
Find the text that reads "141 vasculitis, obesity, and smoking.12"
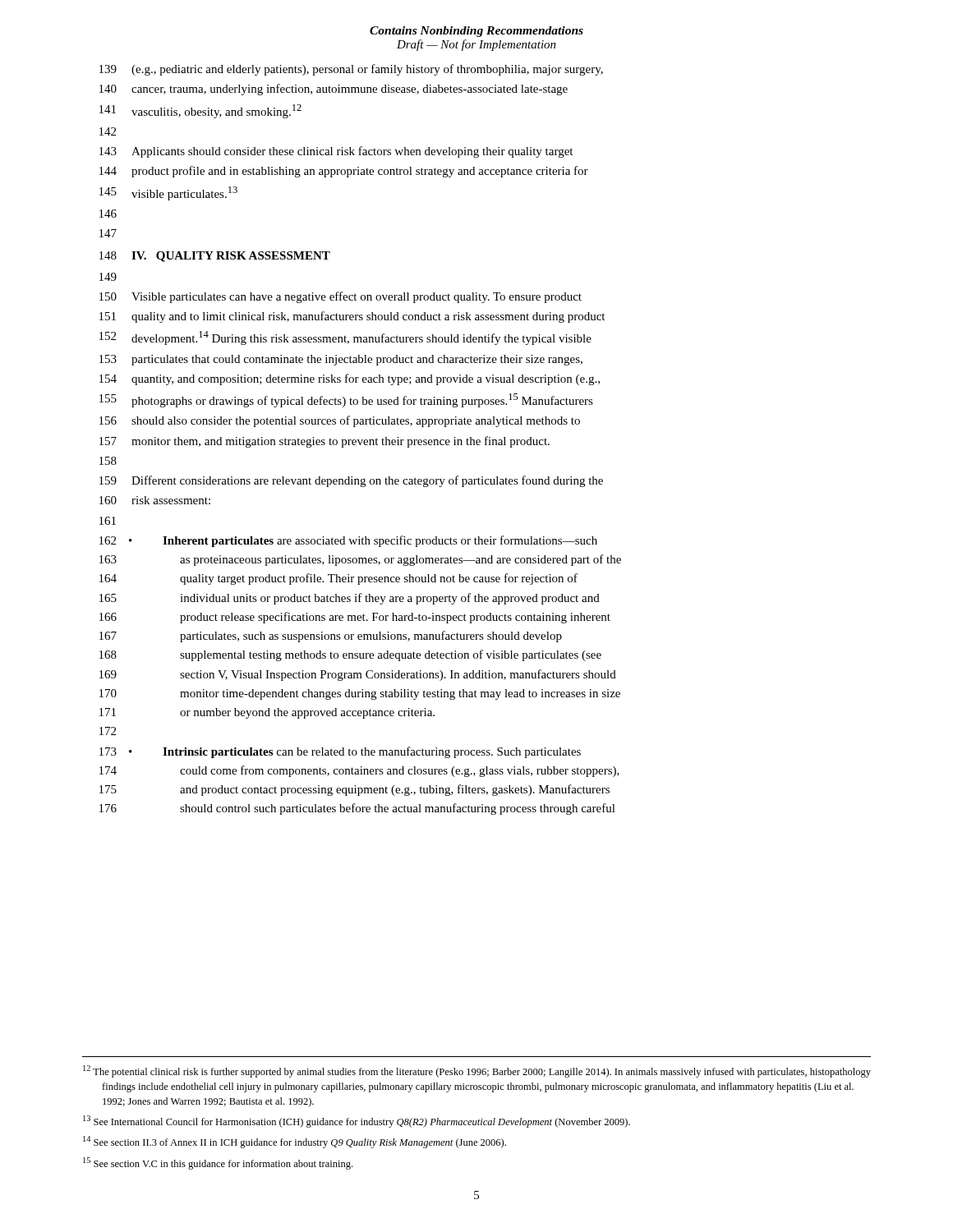coord(200,111)
